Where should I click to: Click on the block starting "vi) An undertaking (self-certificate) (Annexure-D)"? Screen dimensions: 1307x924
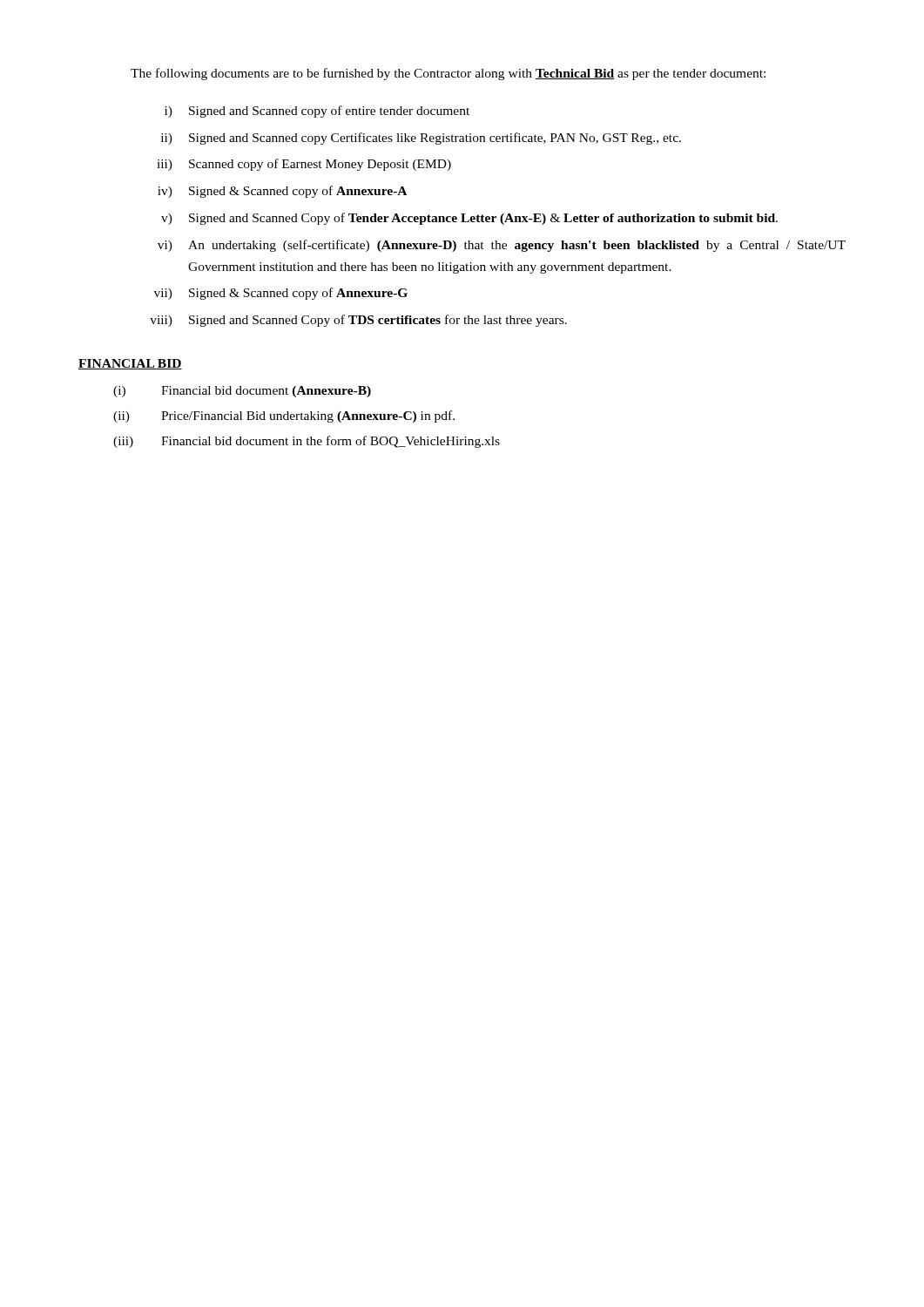[x=479, y=256]
